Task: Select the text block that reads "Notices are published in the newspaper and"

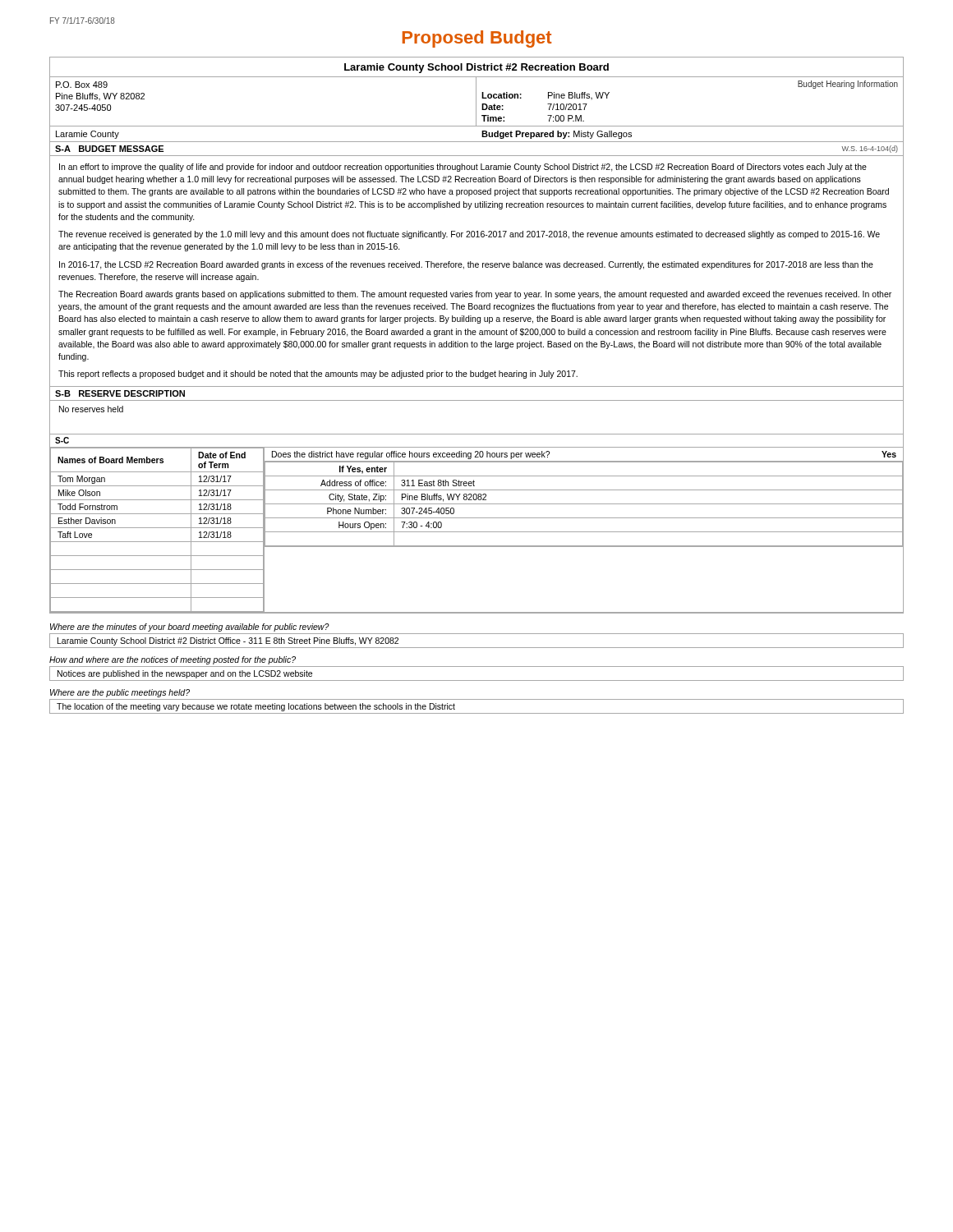Action: click(185, 673)
